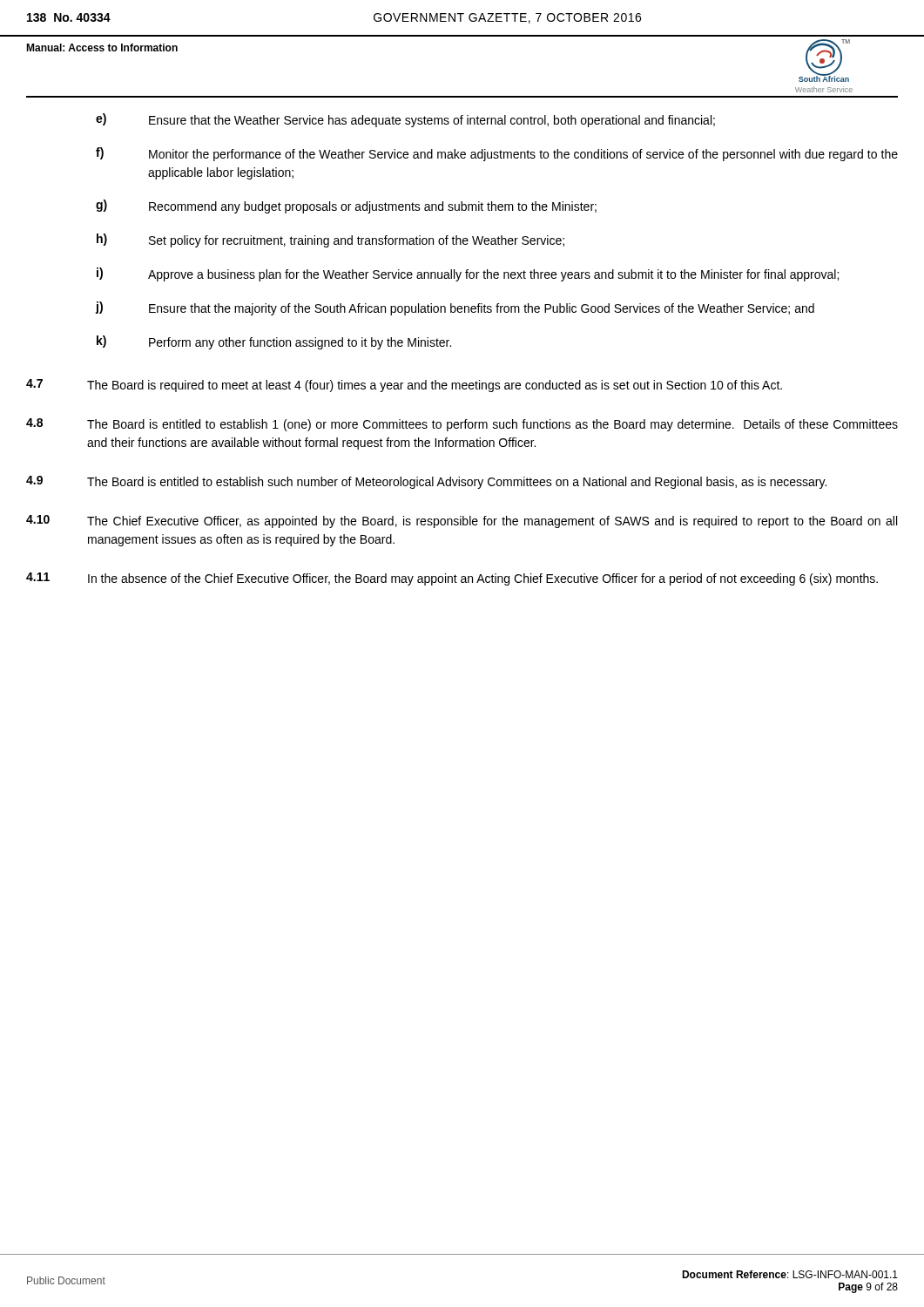
Task: Navigate to the element starting "j) Ensure that the"
Action: pos(462,309)
